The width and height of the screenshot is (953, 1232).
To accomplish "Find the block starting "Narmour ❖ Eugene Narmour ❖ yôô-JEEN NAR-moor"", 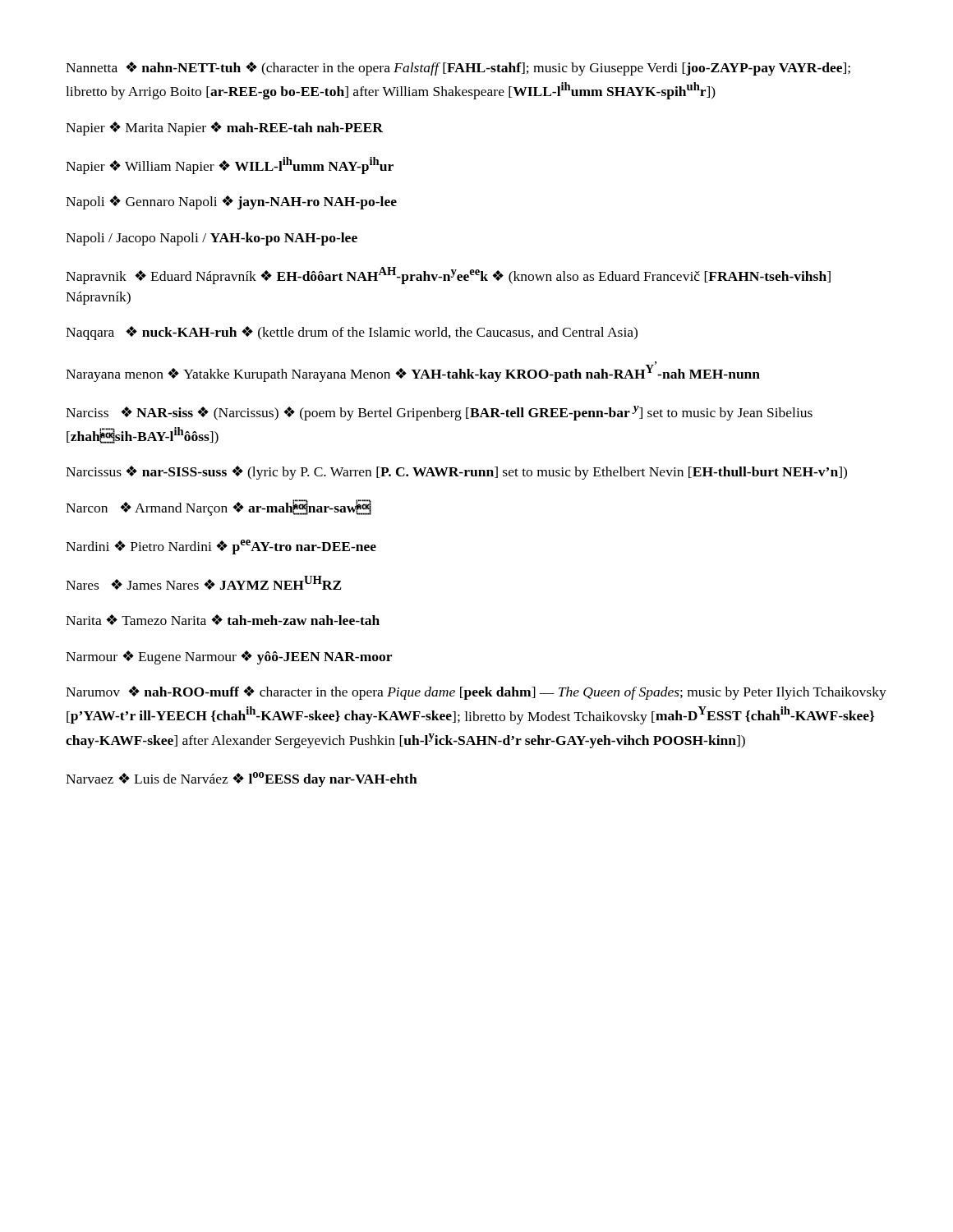I will click(229, 656).
